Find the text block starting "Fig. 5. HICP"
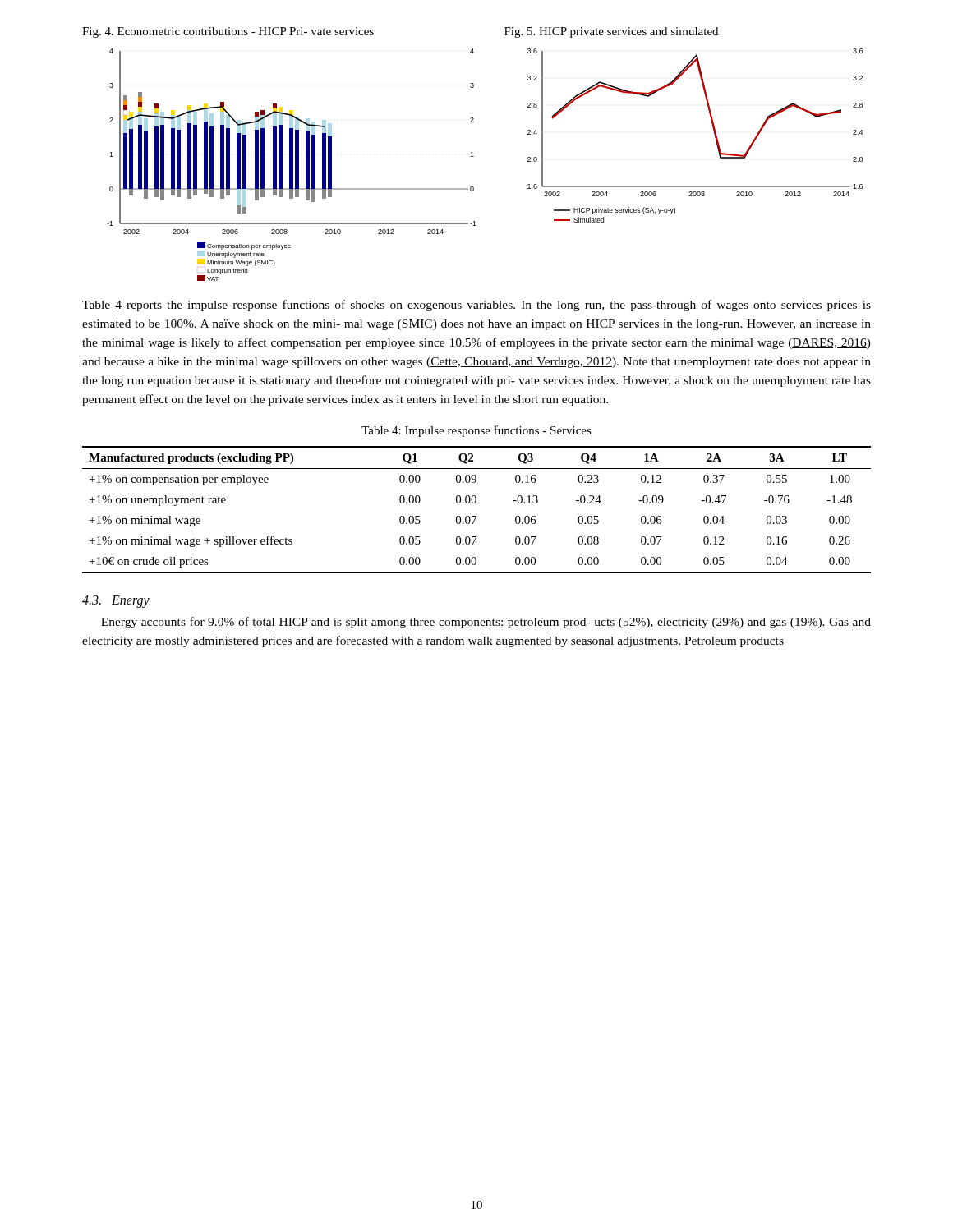 click(611, 31)
